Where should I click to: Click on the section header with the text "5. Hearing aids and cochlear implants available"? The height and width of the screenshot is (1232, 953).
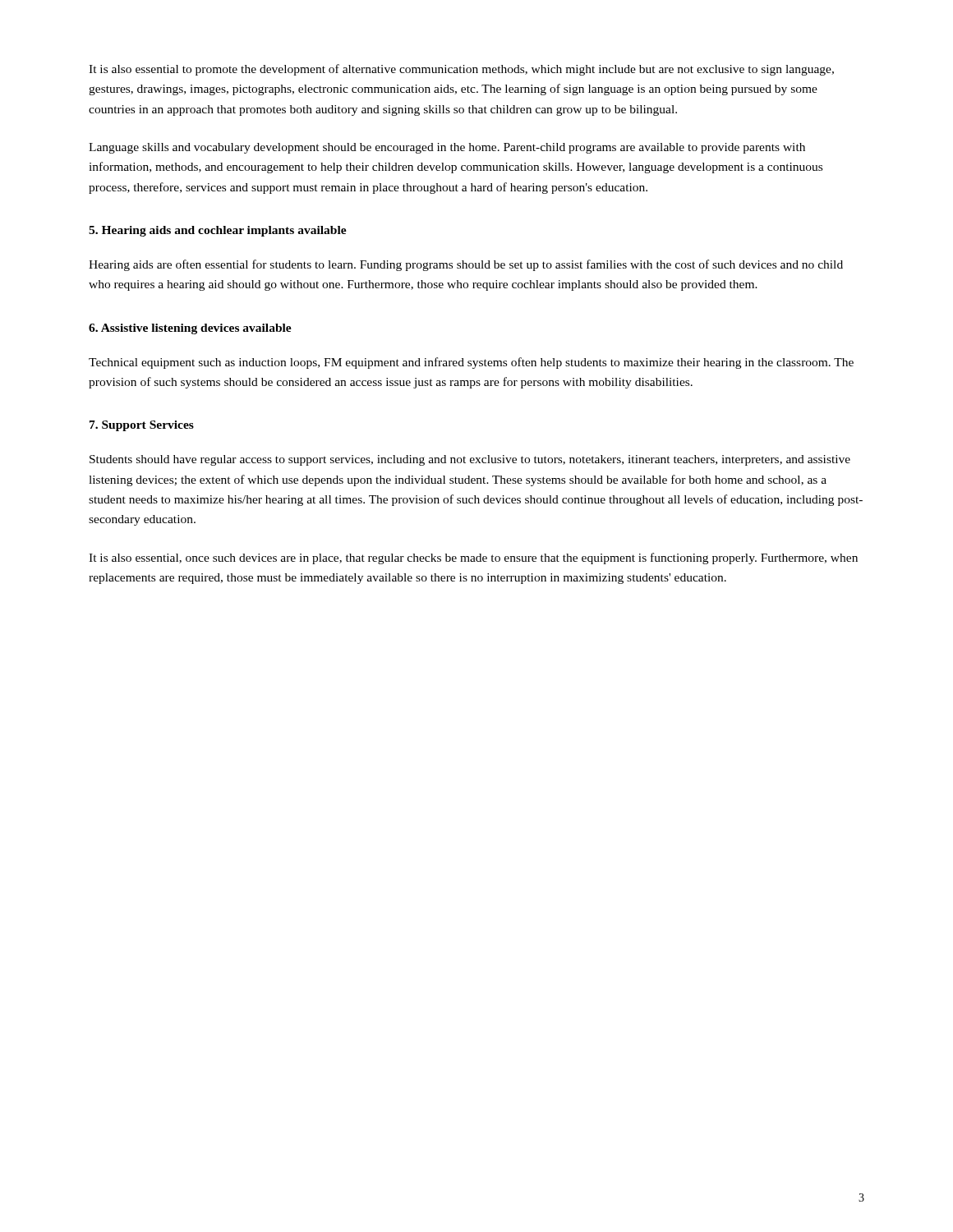pyautogui.click(x=218, y=230)
